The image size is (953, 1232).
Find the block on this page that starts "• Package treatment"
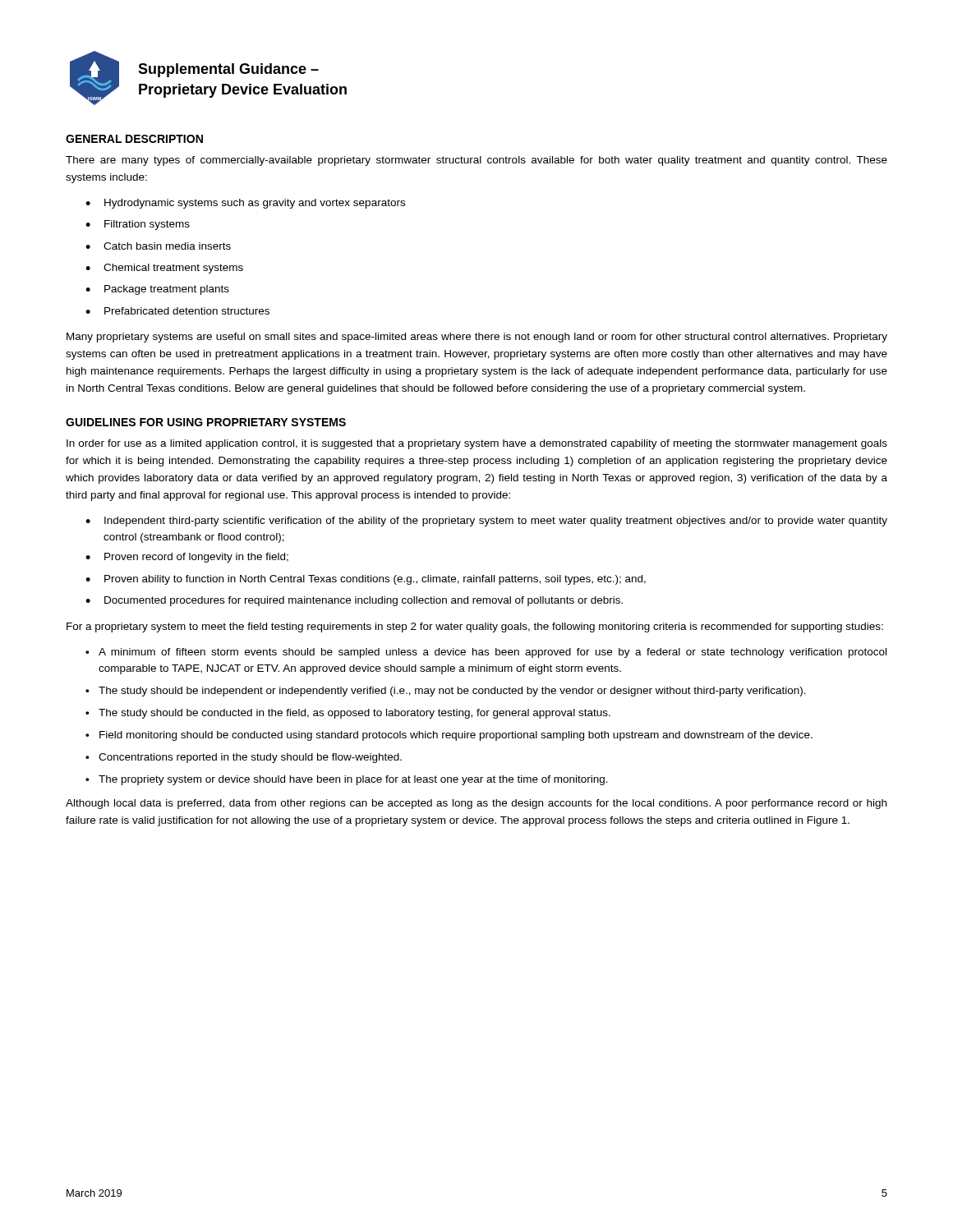(157, 290)
